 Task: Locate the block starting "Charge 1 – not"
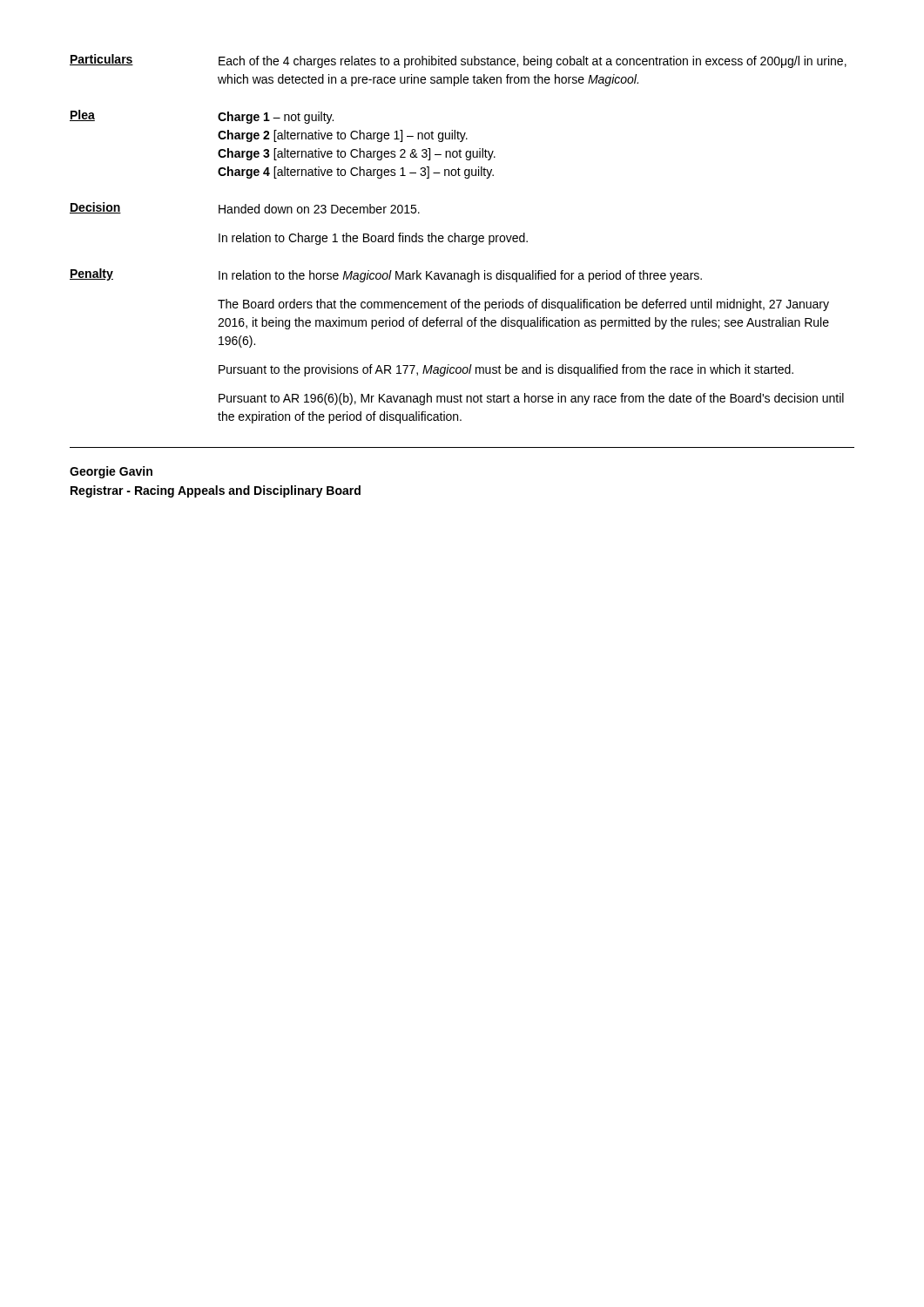coord(276,118)
